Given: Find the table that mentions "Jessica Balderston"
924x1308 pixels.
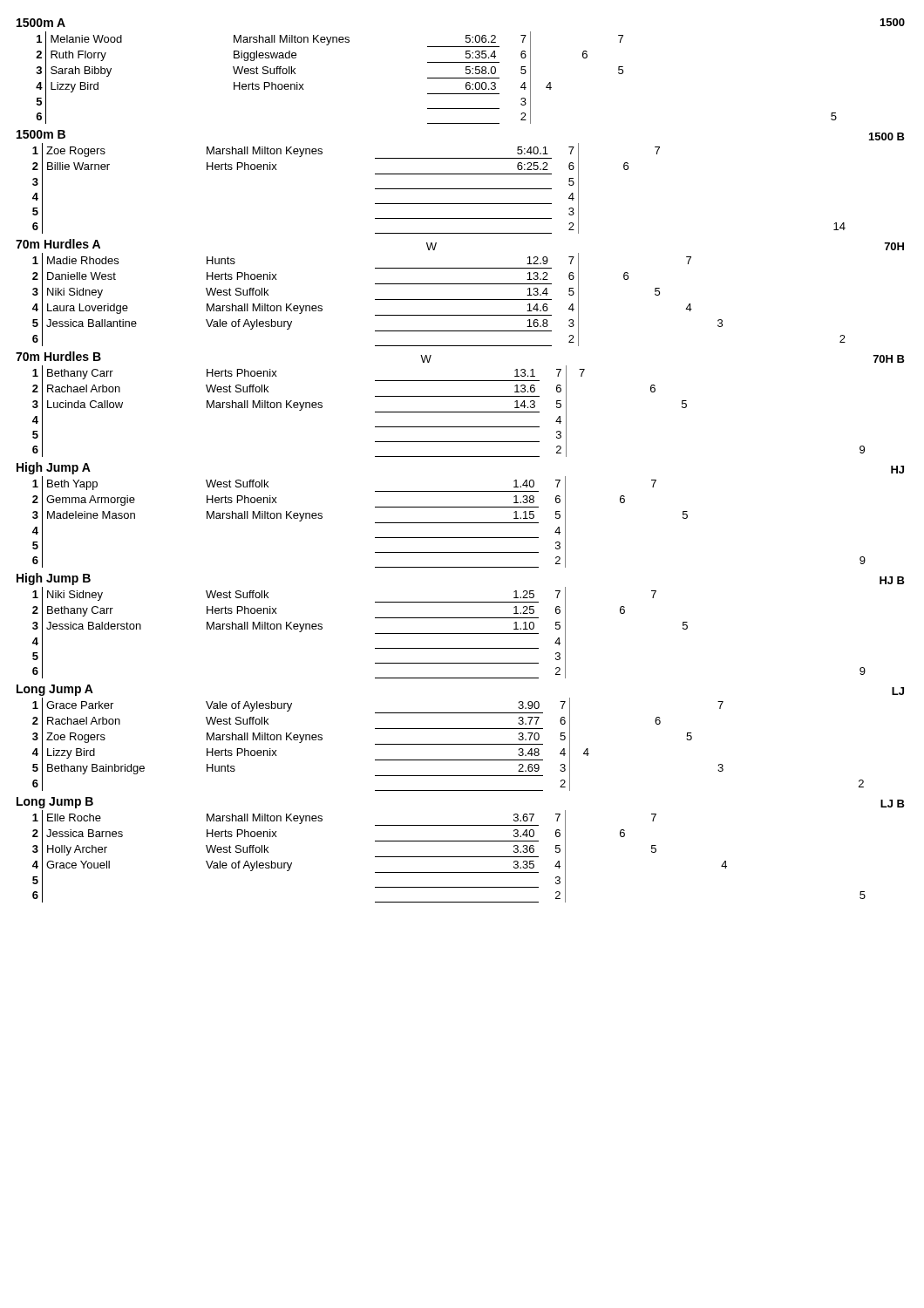Looking at the screenshot, I should [x=462, y=633].
